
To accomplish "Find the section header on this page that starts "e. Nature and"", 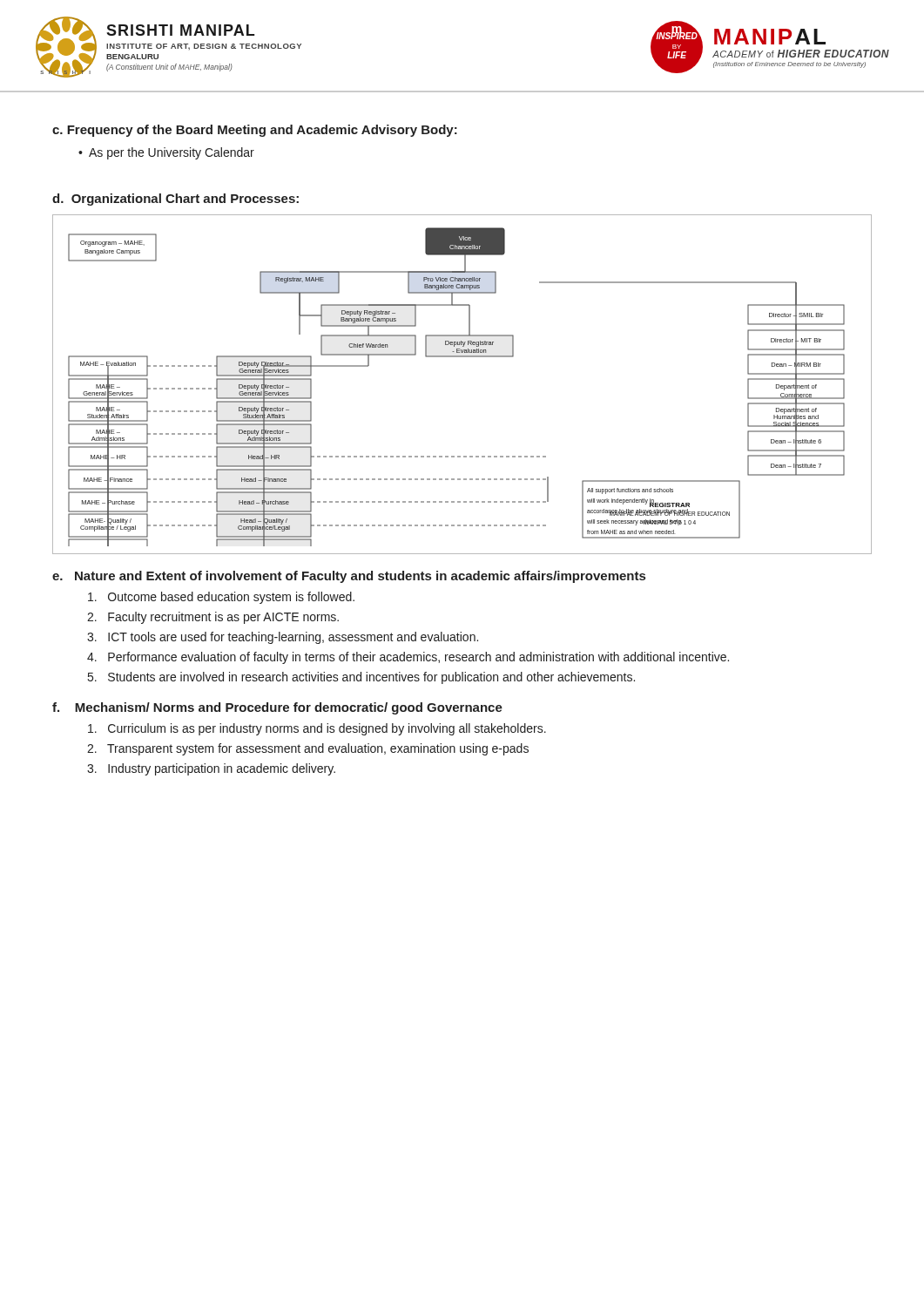I will pos(349,576).
